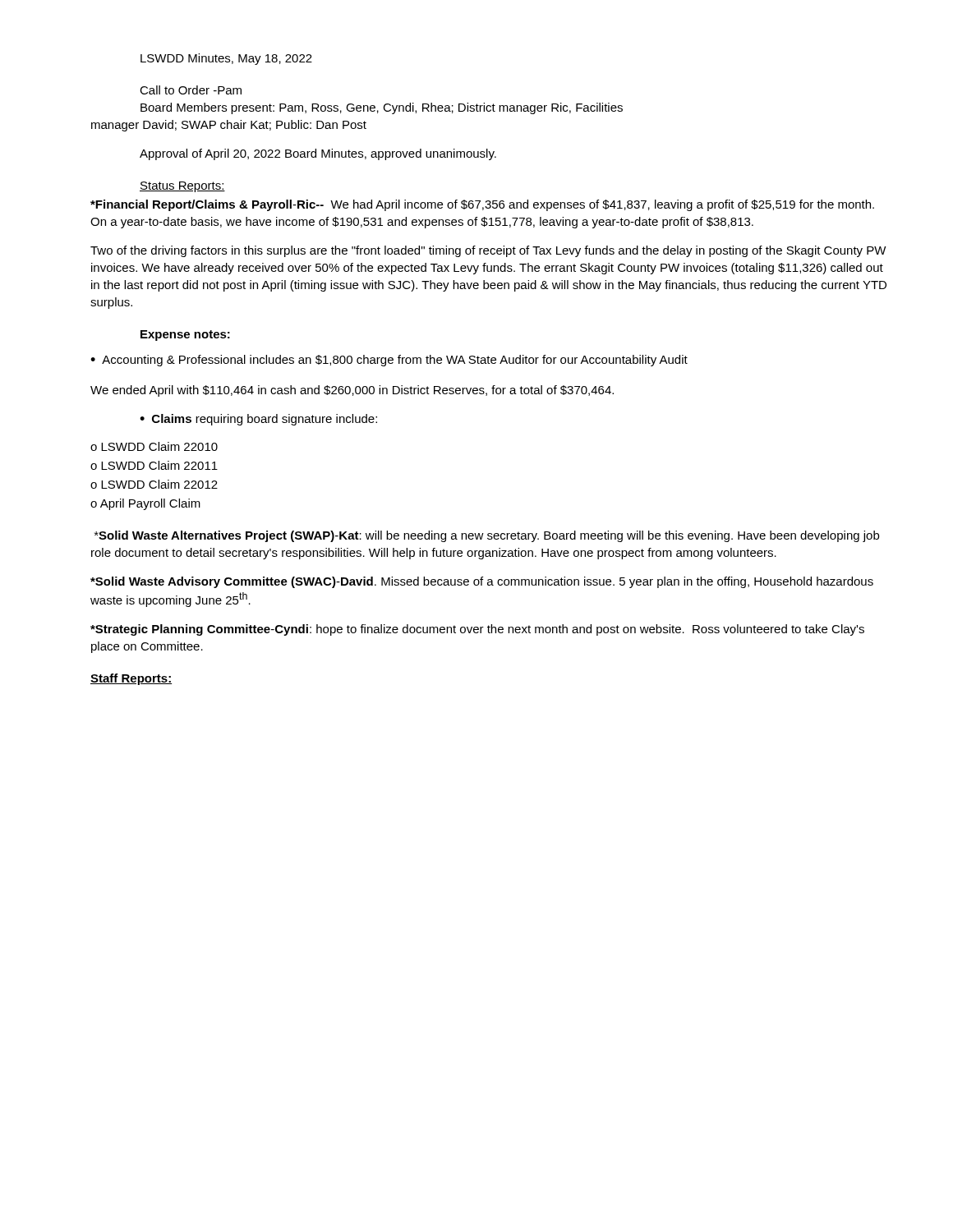Locate the text block containing "Financial Report/Claims & Payroll-Ric--"
Screen dimensions: 1232x953
pyautogui.click(x=483, y=213)
